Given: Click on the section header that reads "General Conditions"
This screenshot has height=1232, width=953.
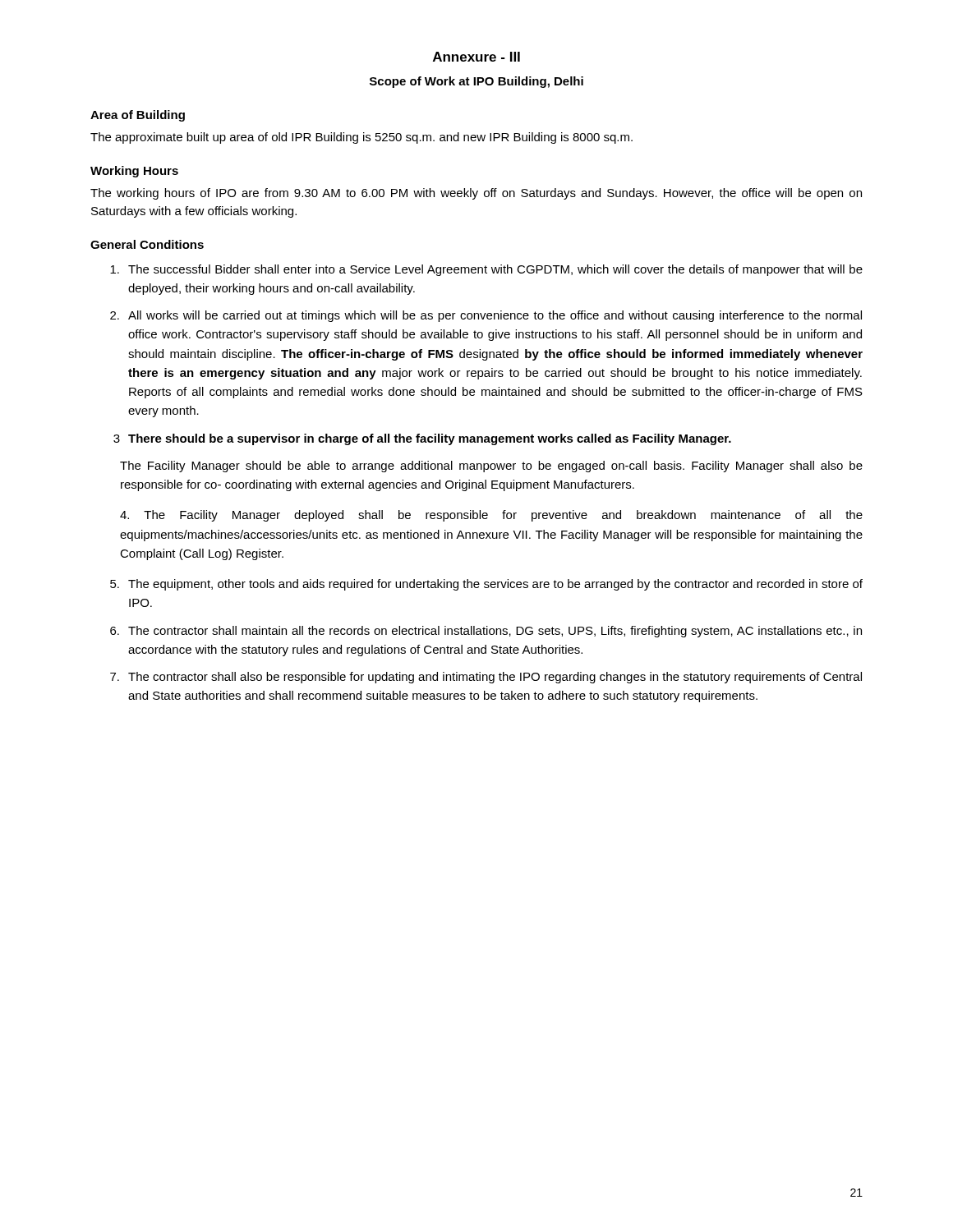Looking at the screenshot, I should (147, 244).
